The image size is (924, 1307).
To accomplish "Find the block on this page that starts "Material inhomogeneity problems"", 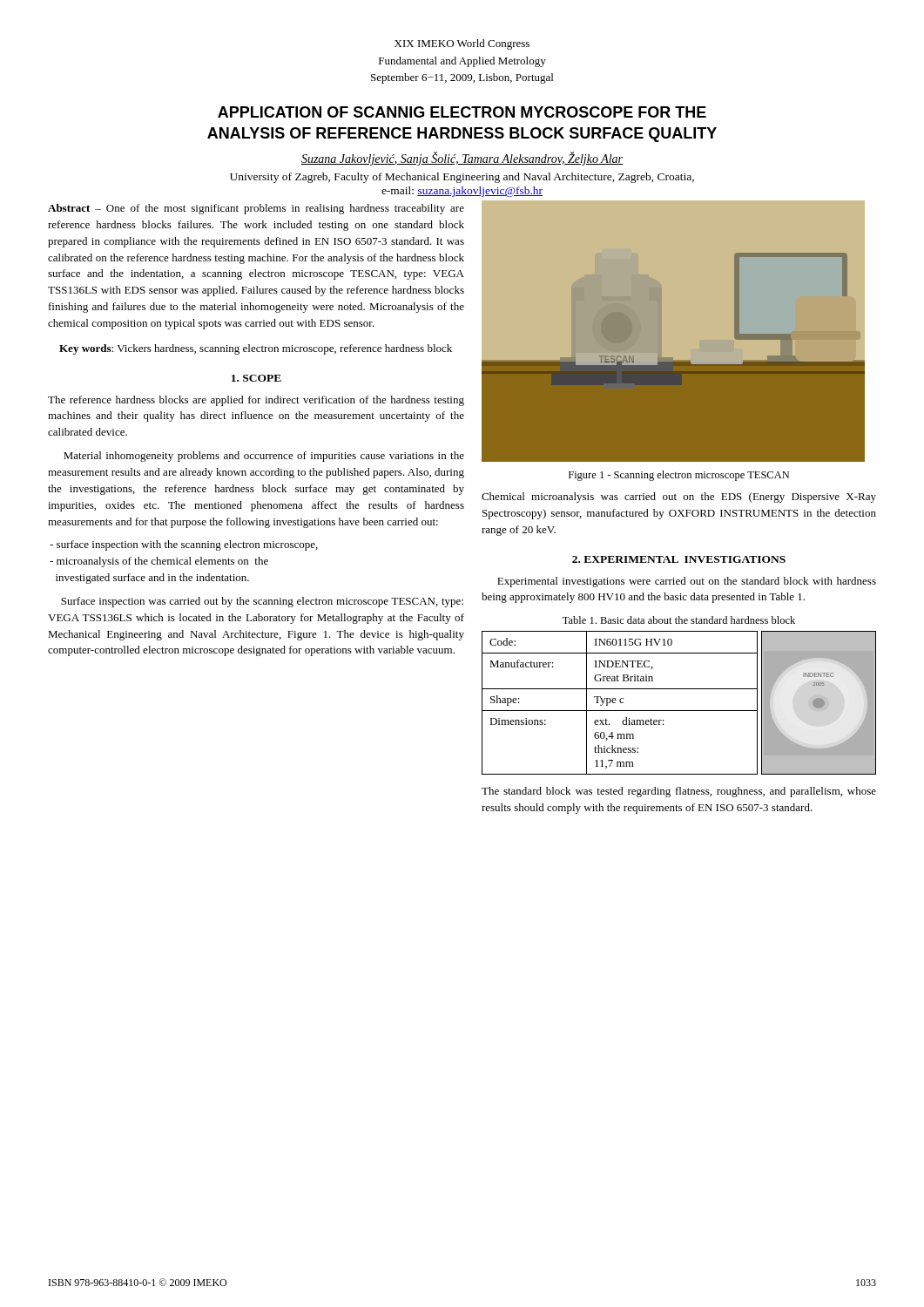I will (256, 488).
